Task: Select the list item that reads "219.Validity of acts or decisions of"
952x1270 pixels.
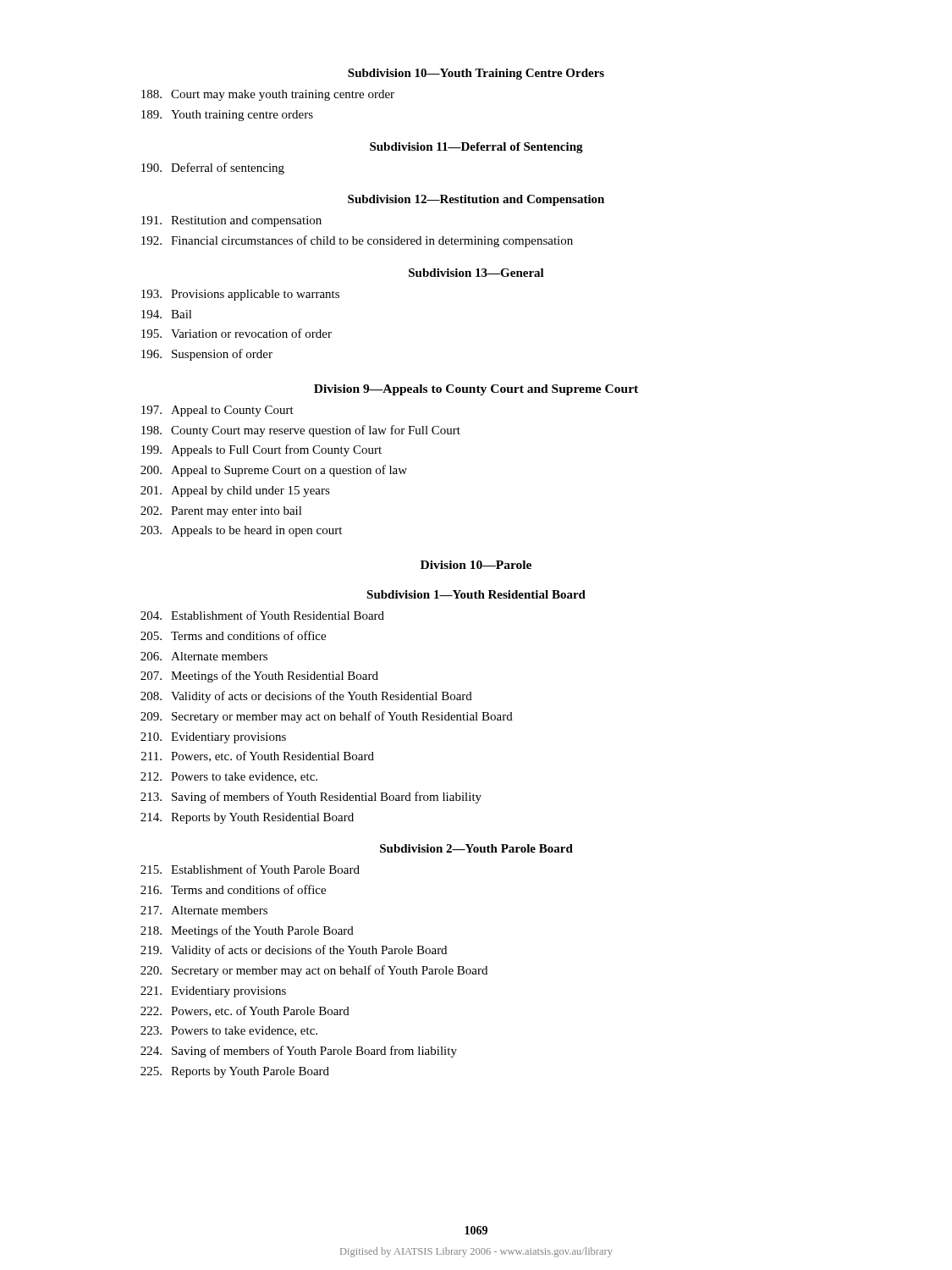Action: (294, 951)
